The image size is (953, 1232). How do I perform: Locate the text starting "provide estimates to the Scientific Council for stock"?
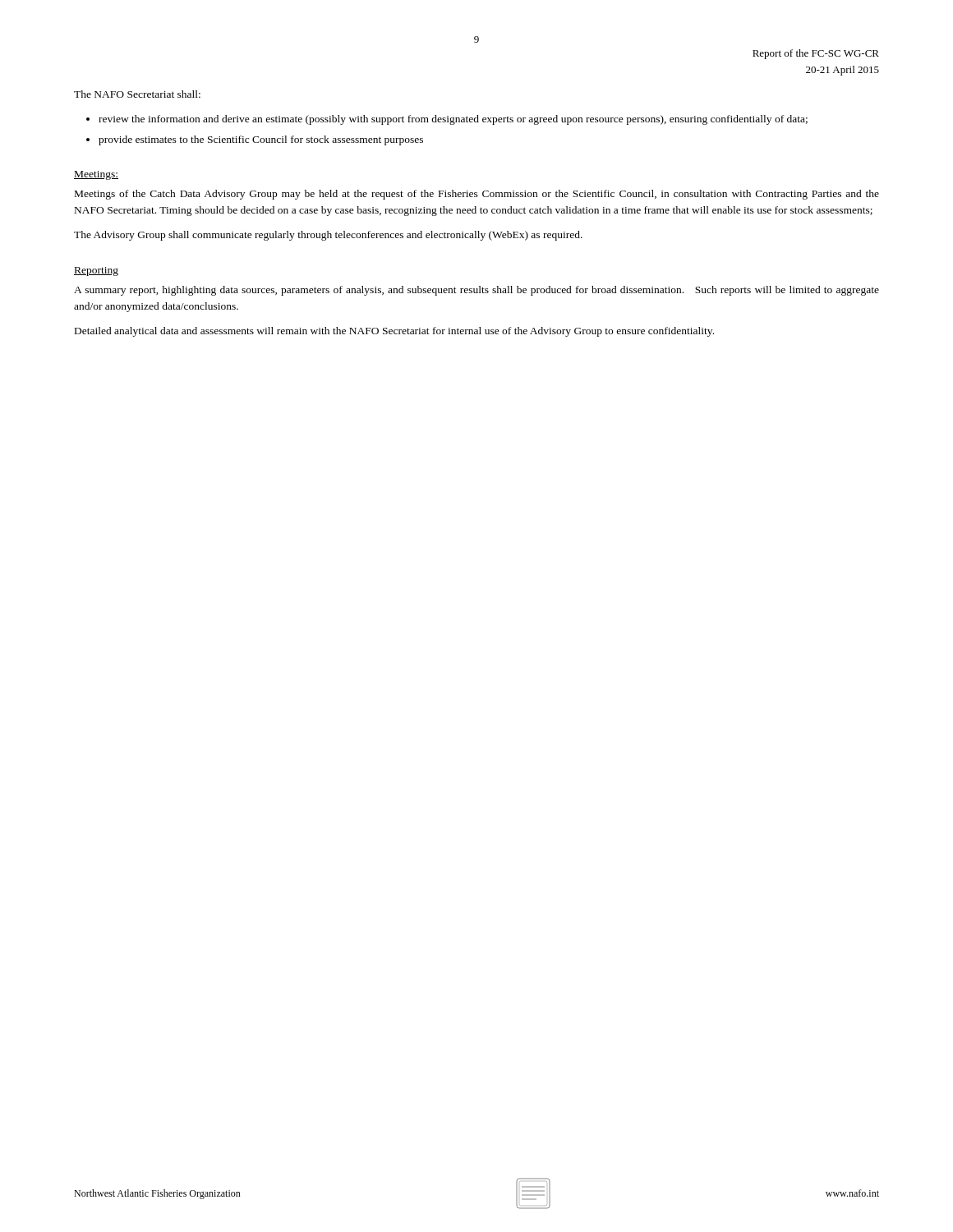coord(261,139)
